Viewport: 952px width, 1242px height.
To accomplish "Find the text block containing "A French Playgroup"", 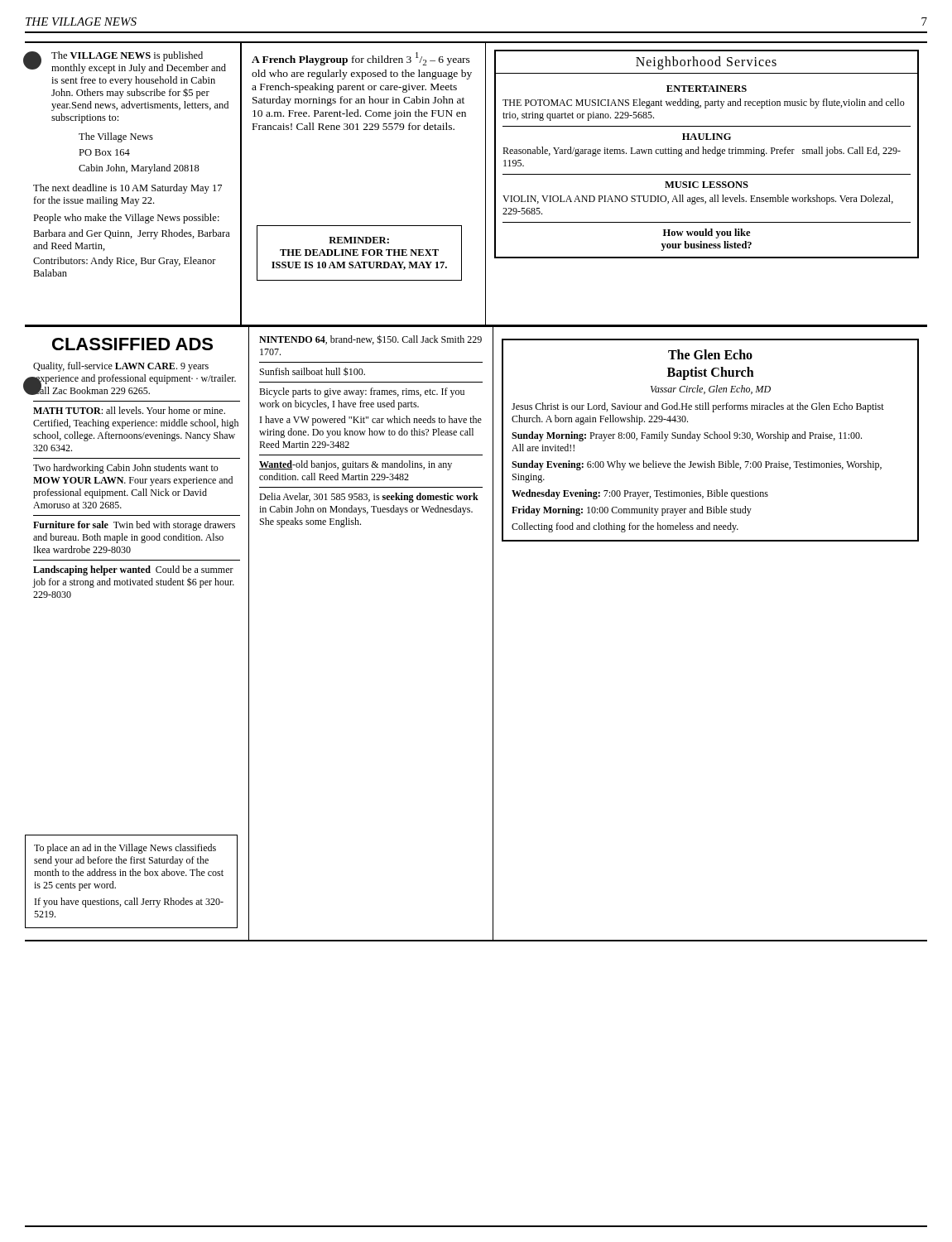I will click(x=363, y=92).
